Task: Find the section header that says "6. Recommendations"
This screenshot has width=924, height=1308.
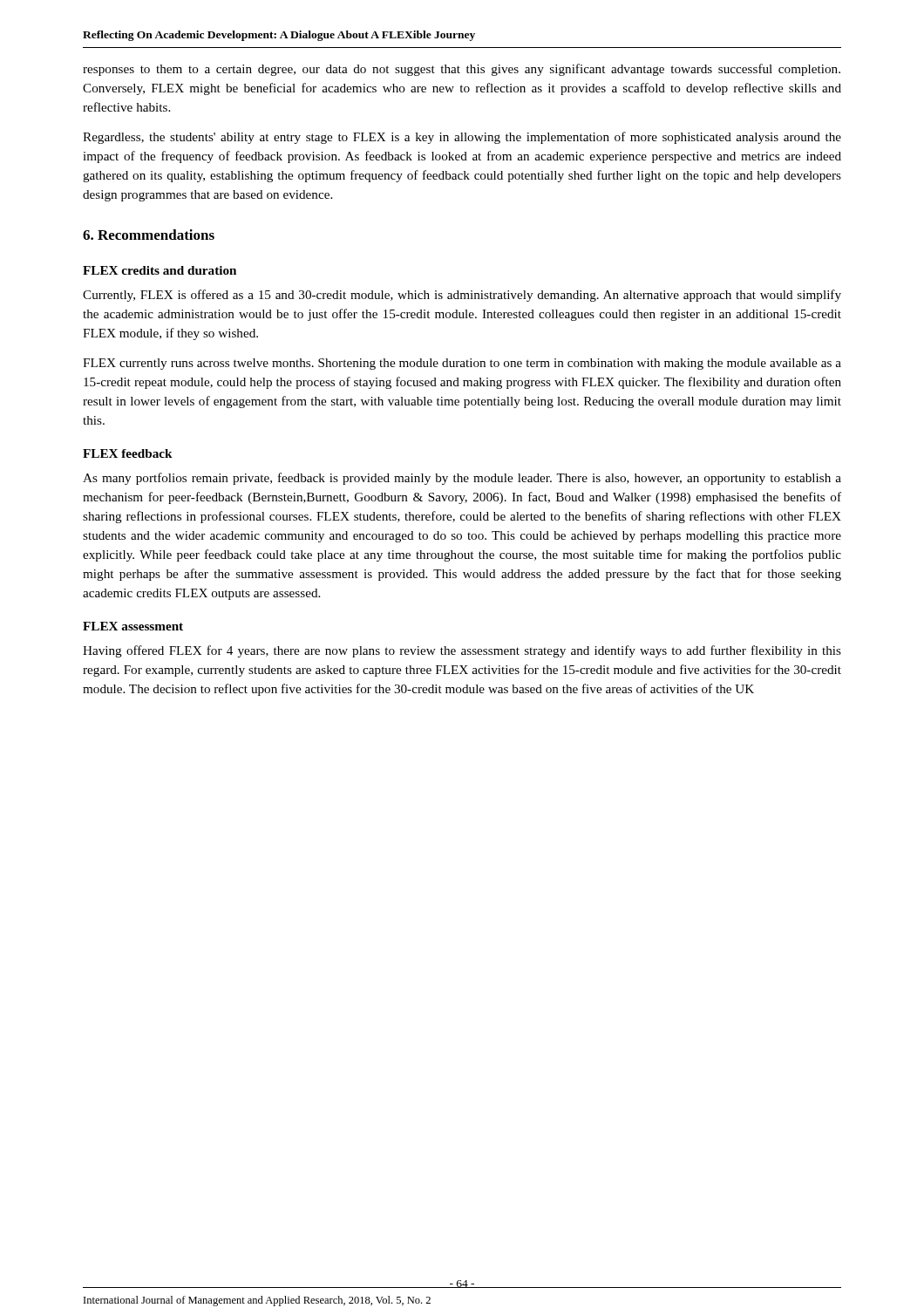Action: 149,235
